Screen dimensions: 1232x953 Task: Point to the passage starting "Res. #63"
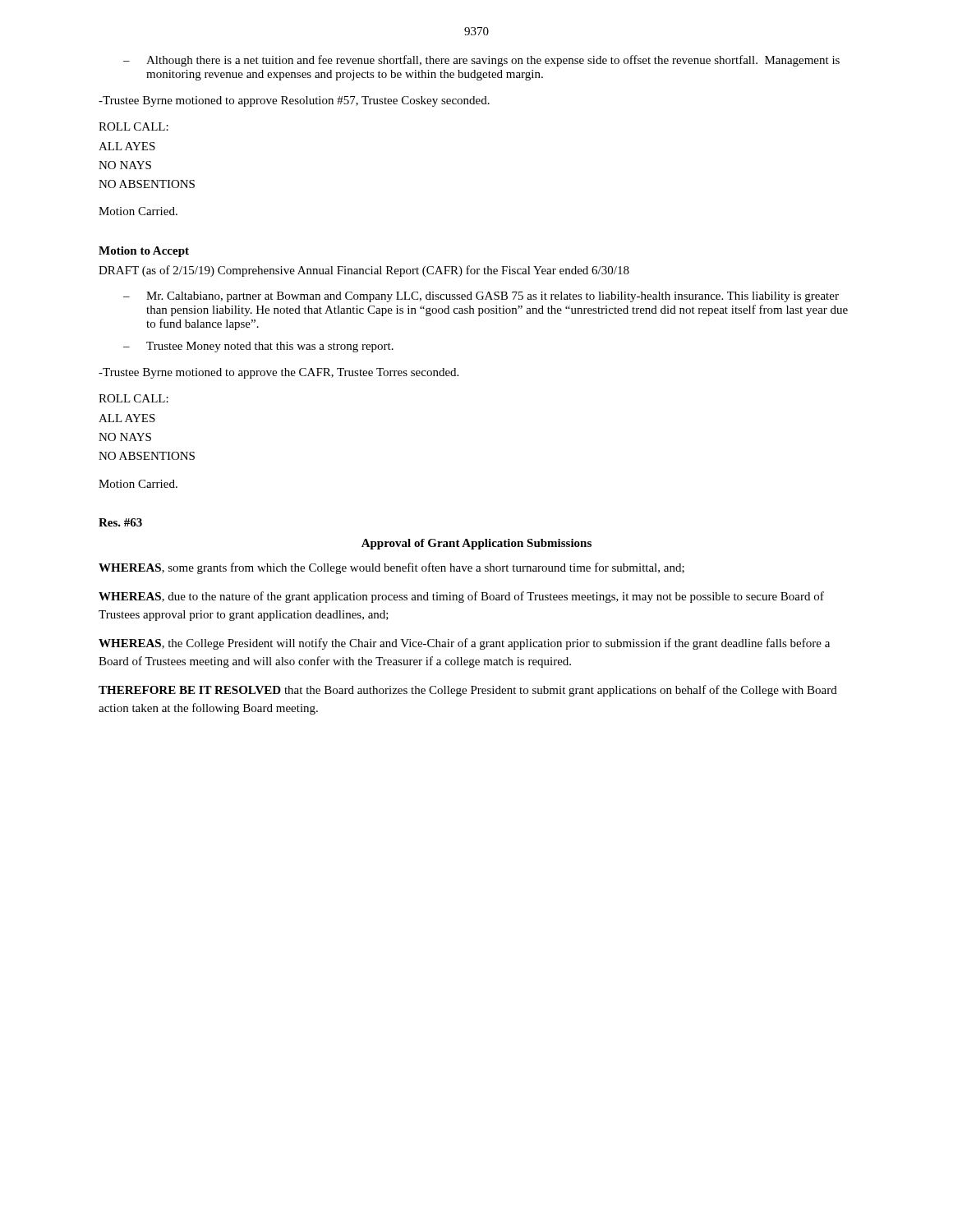click(x=120, y=522)
